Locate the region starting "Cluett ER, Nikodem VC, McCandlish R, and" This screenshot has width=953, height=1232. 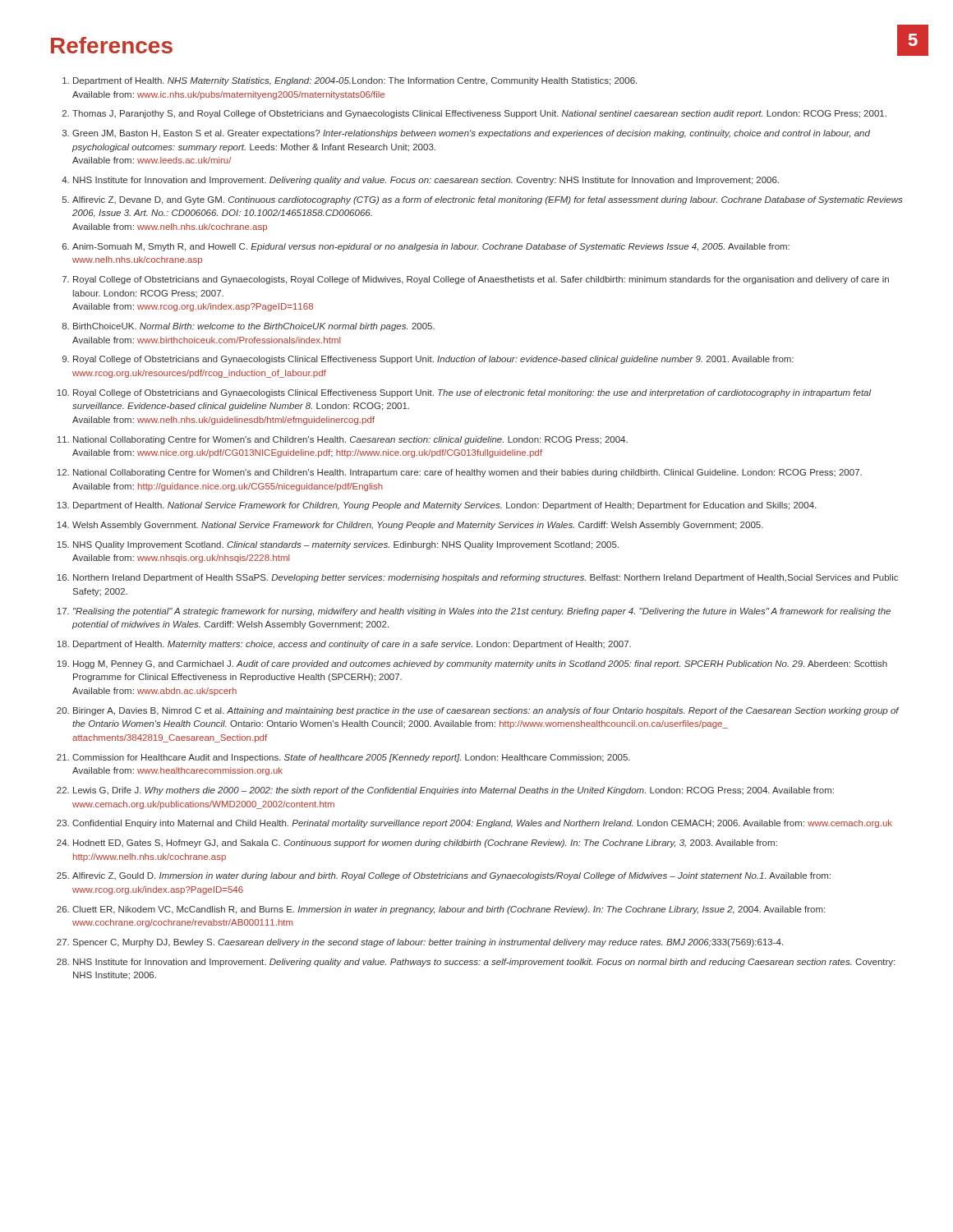(x=449, y=916)
